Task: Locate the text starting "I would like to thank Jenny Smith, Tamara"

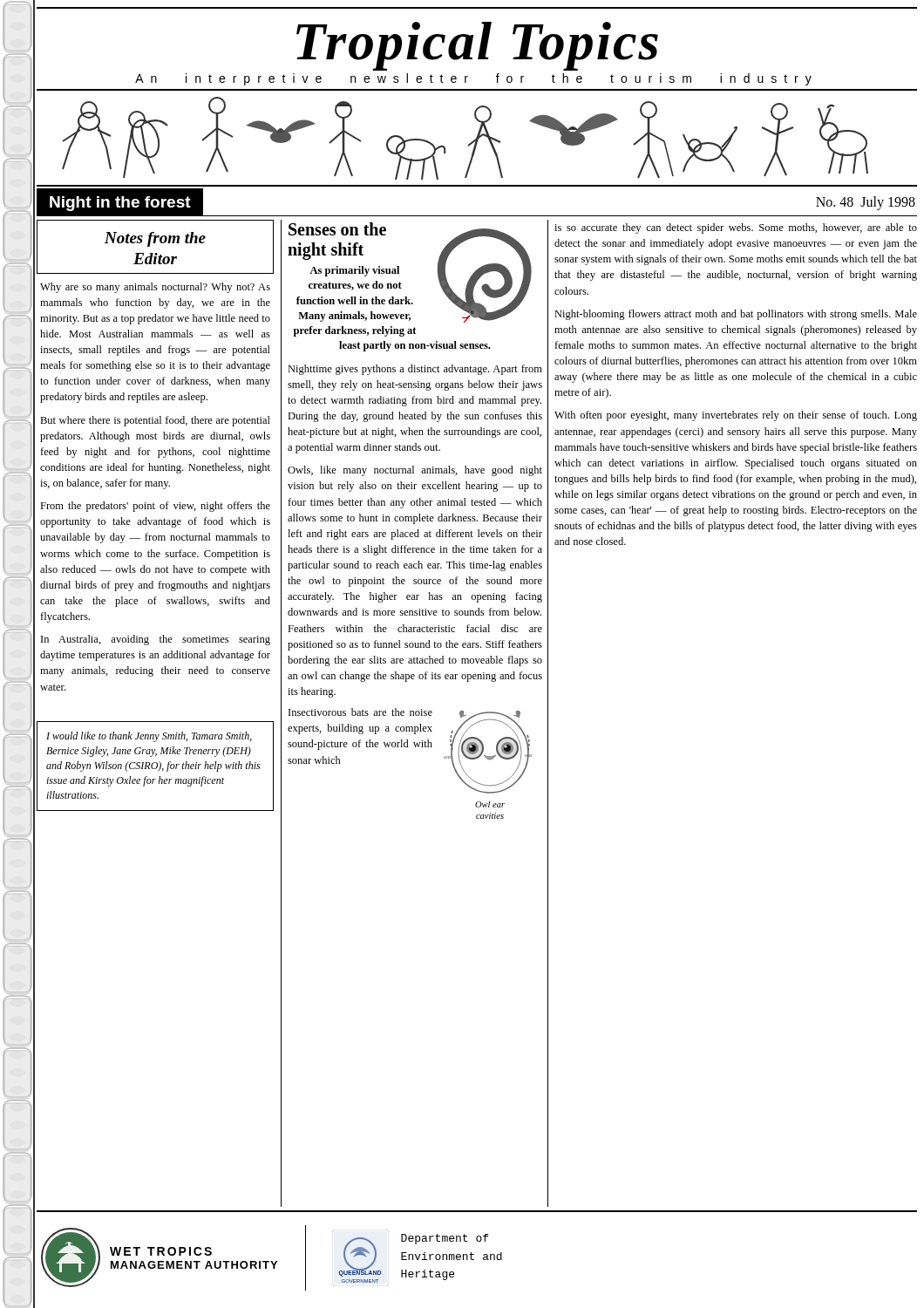Action: 153,765
